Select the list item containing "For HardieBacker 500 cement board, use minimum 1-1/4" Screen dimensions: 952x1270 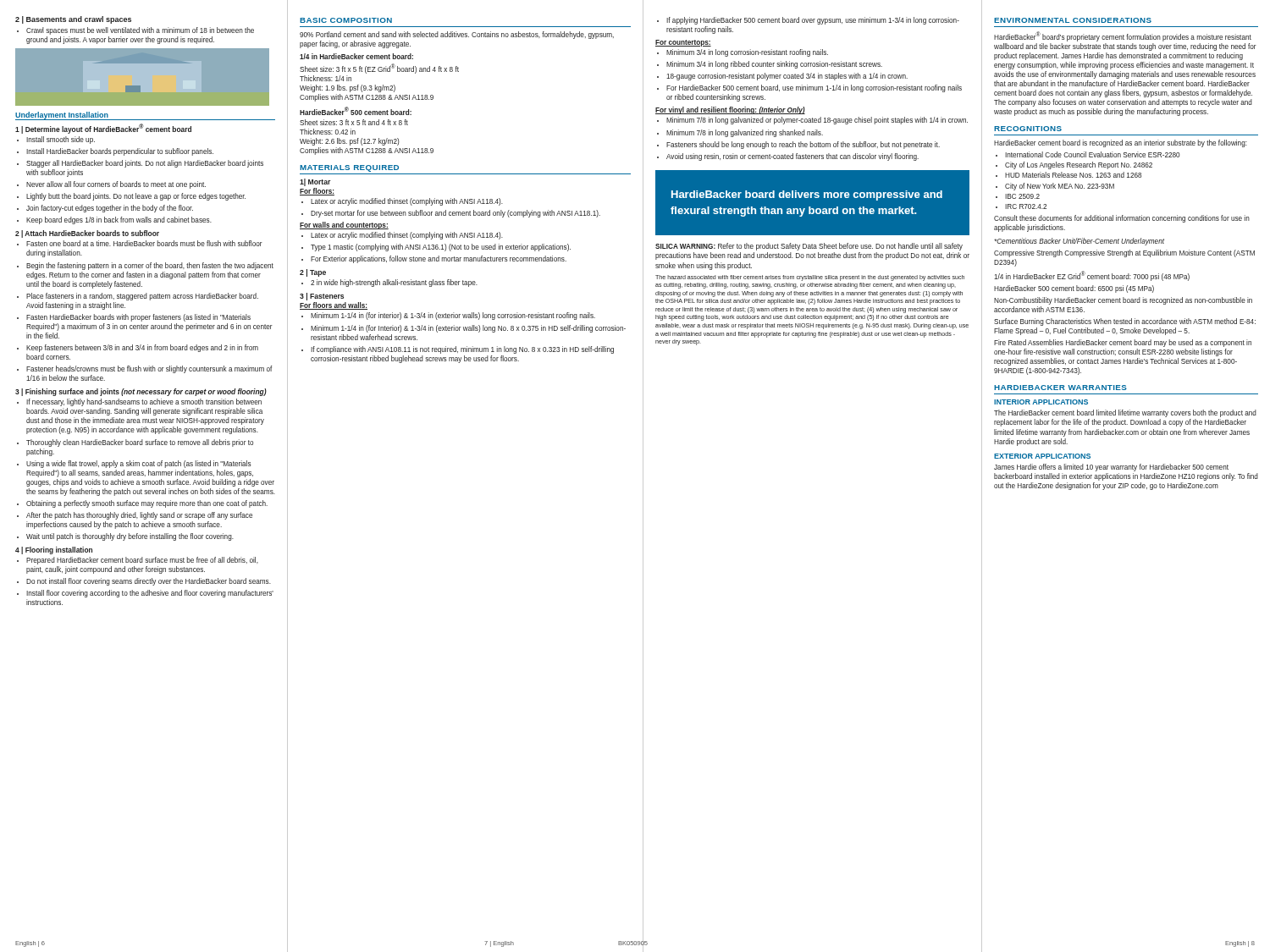tap(812, 93)
